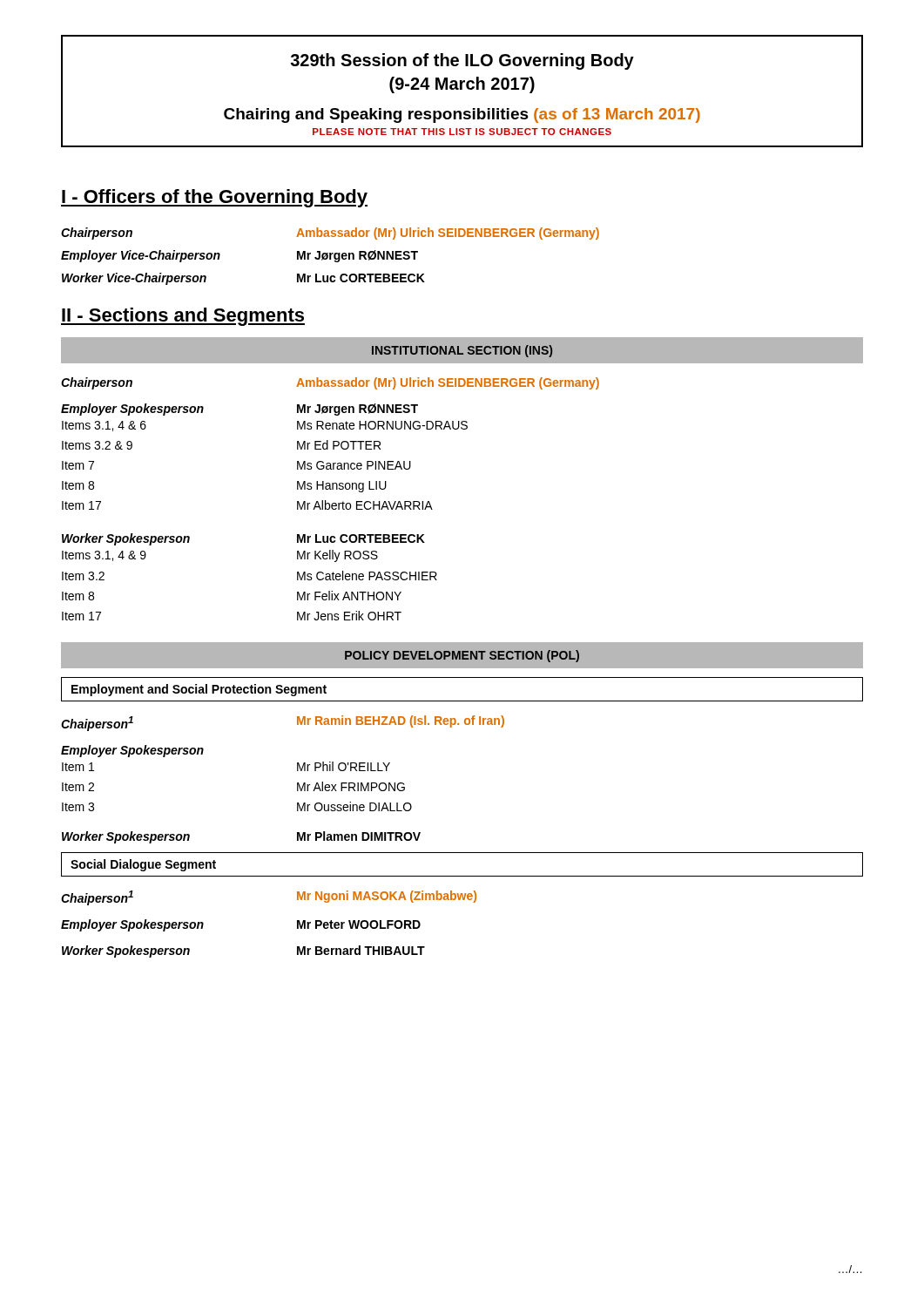This screenshot has width=924, height=1307.
Task: Select the text block with the text "Employer Spokesperson Mr"
Action: [x=128, y=926]
